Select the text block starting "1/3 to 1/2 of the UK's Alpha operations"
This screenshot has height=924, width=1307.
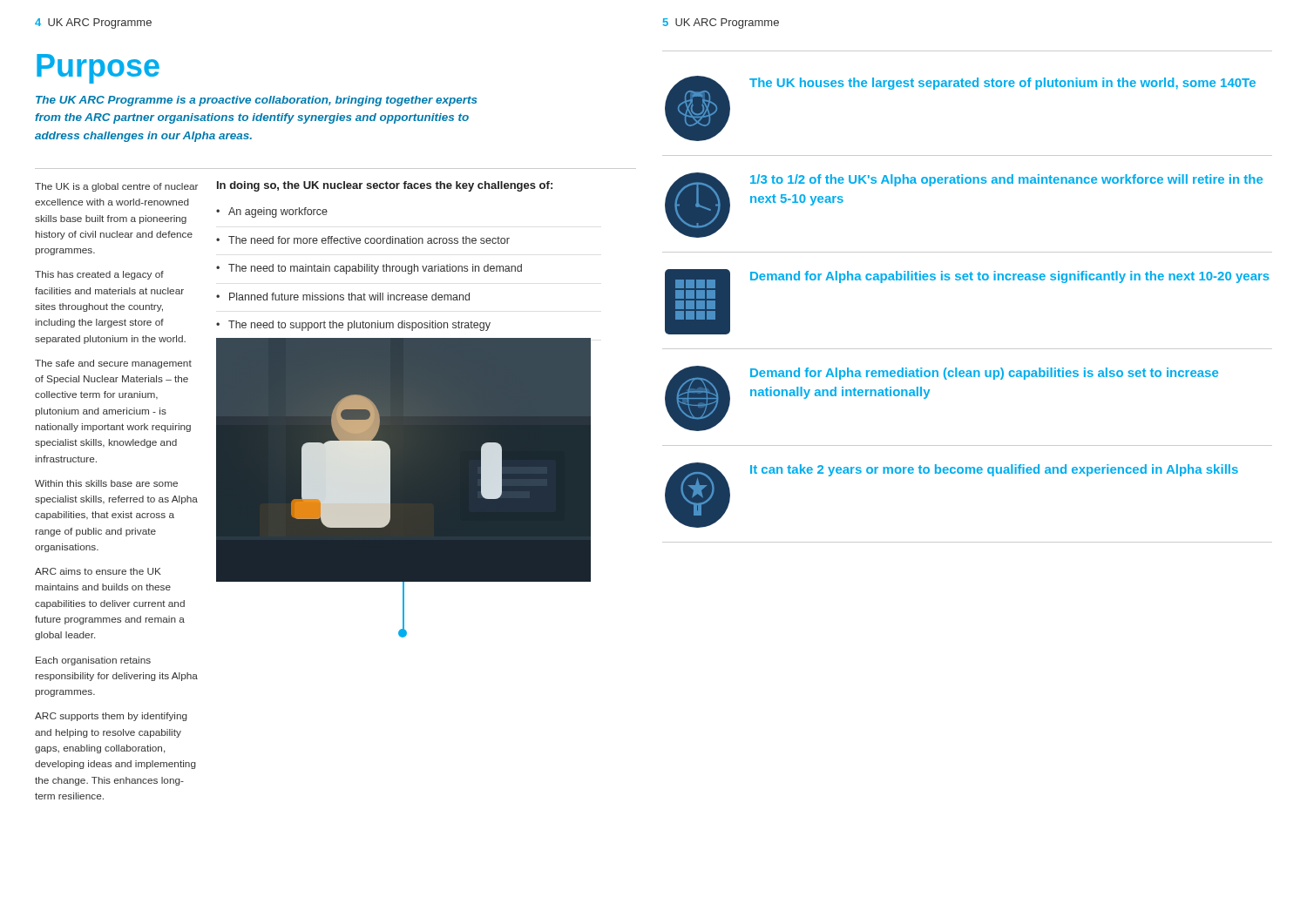(1011, 189)
